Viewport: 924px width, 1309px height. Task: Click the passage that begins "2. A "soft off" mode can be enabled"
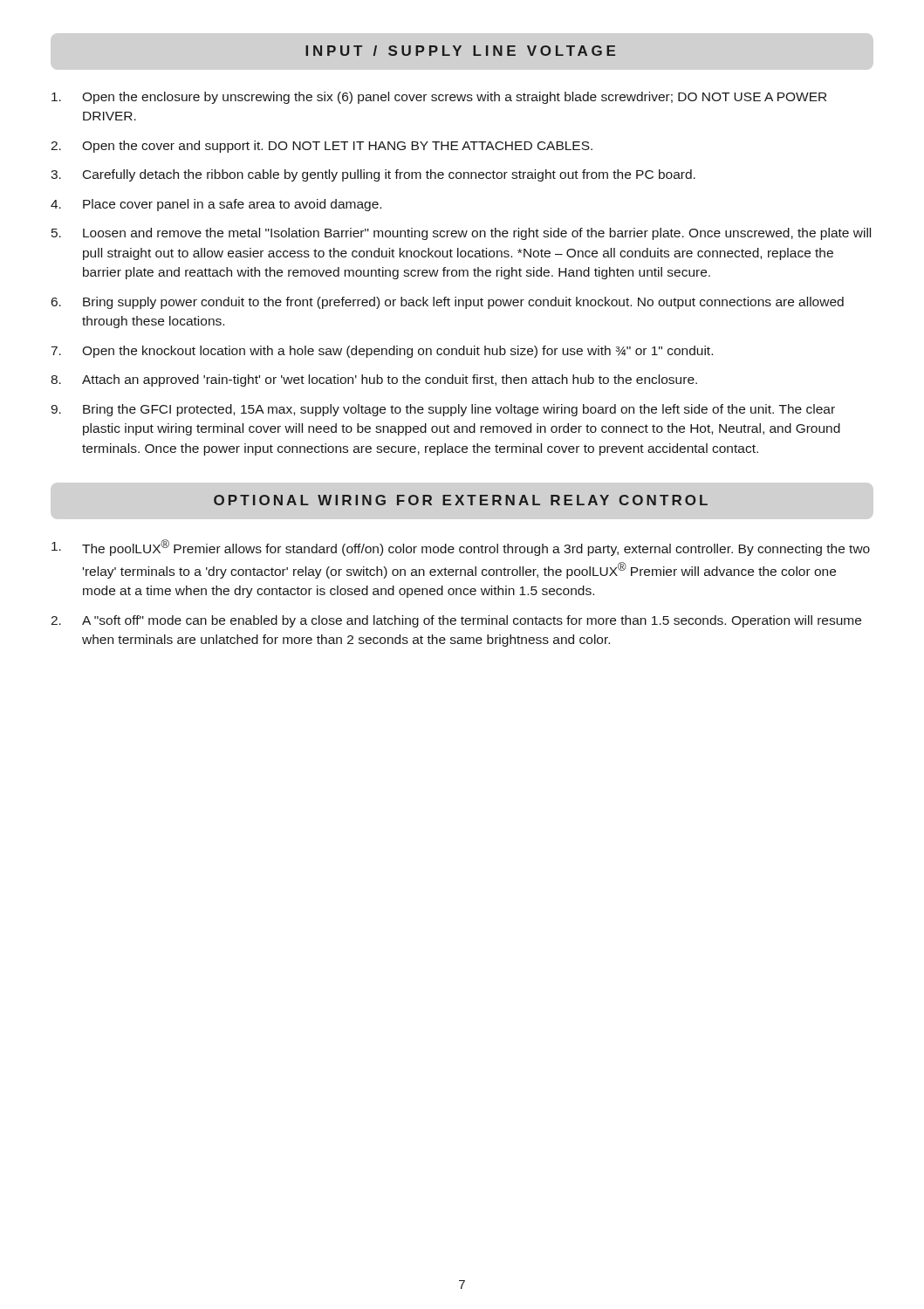tap(462, 630)
